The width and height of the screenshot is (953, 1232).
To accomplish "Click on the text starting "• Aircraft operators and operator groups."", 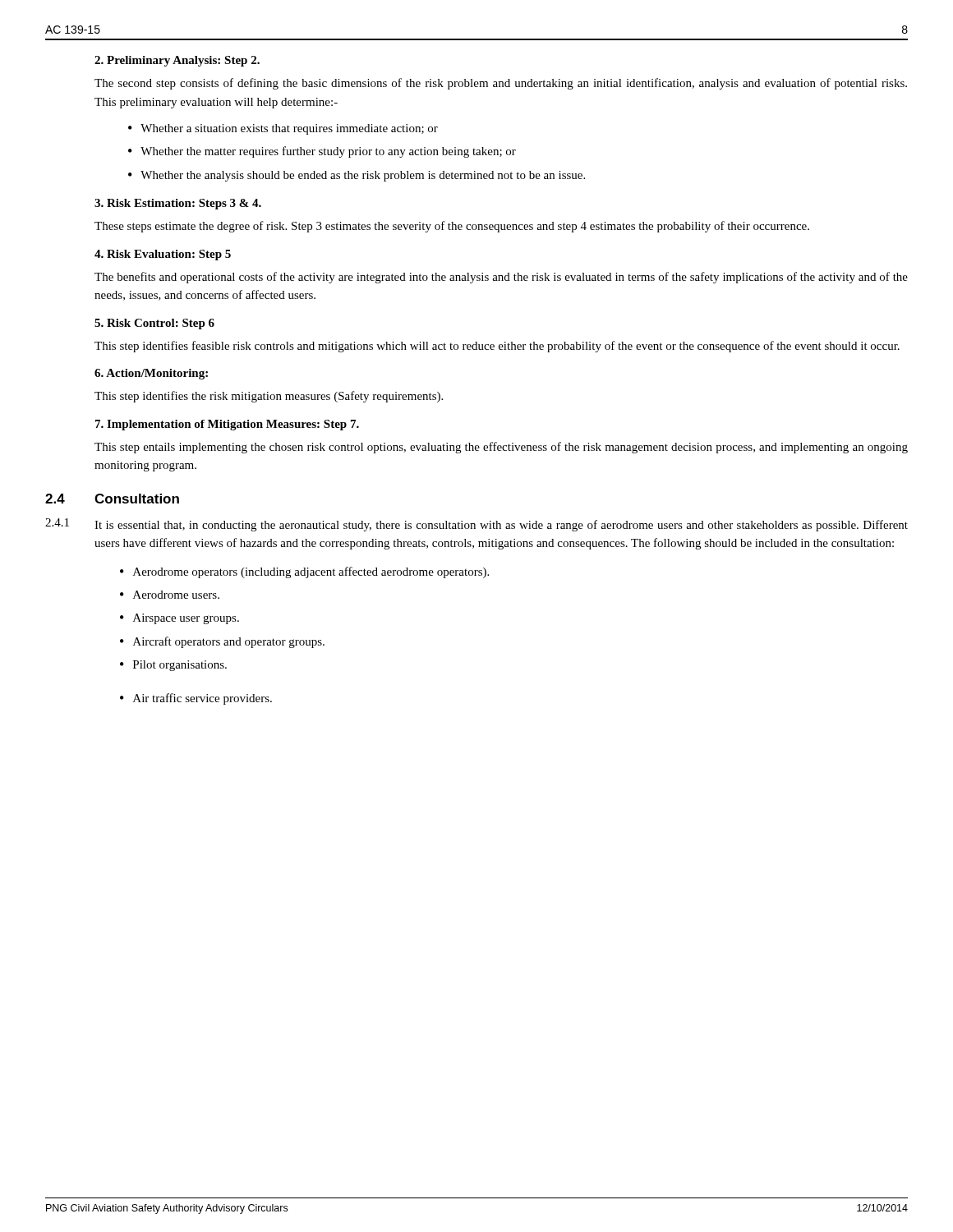I will [x=222, y=642].
